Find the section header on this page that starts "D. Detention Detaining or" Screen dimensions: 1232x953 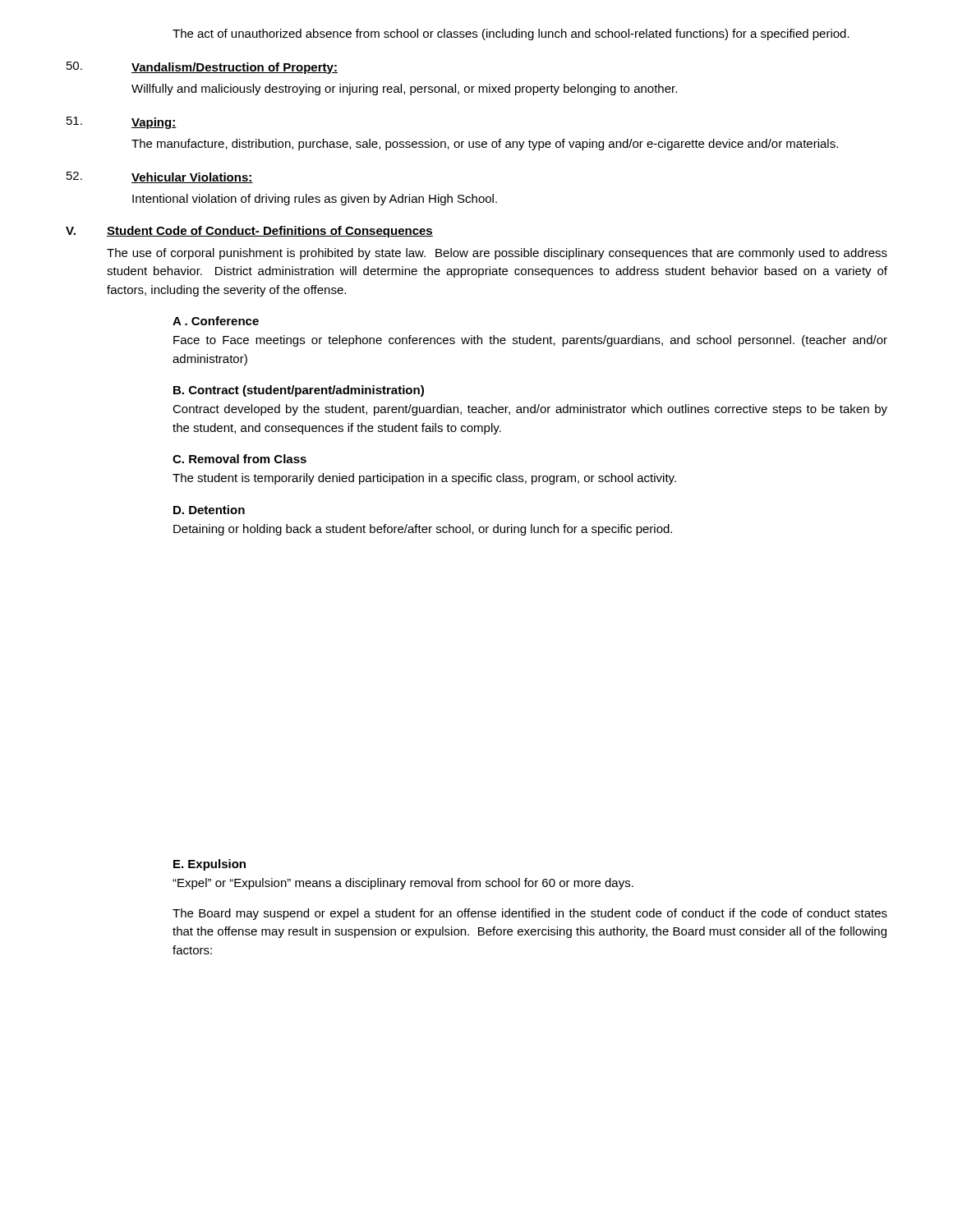pyautogui.click(x=530, y=520)
